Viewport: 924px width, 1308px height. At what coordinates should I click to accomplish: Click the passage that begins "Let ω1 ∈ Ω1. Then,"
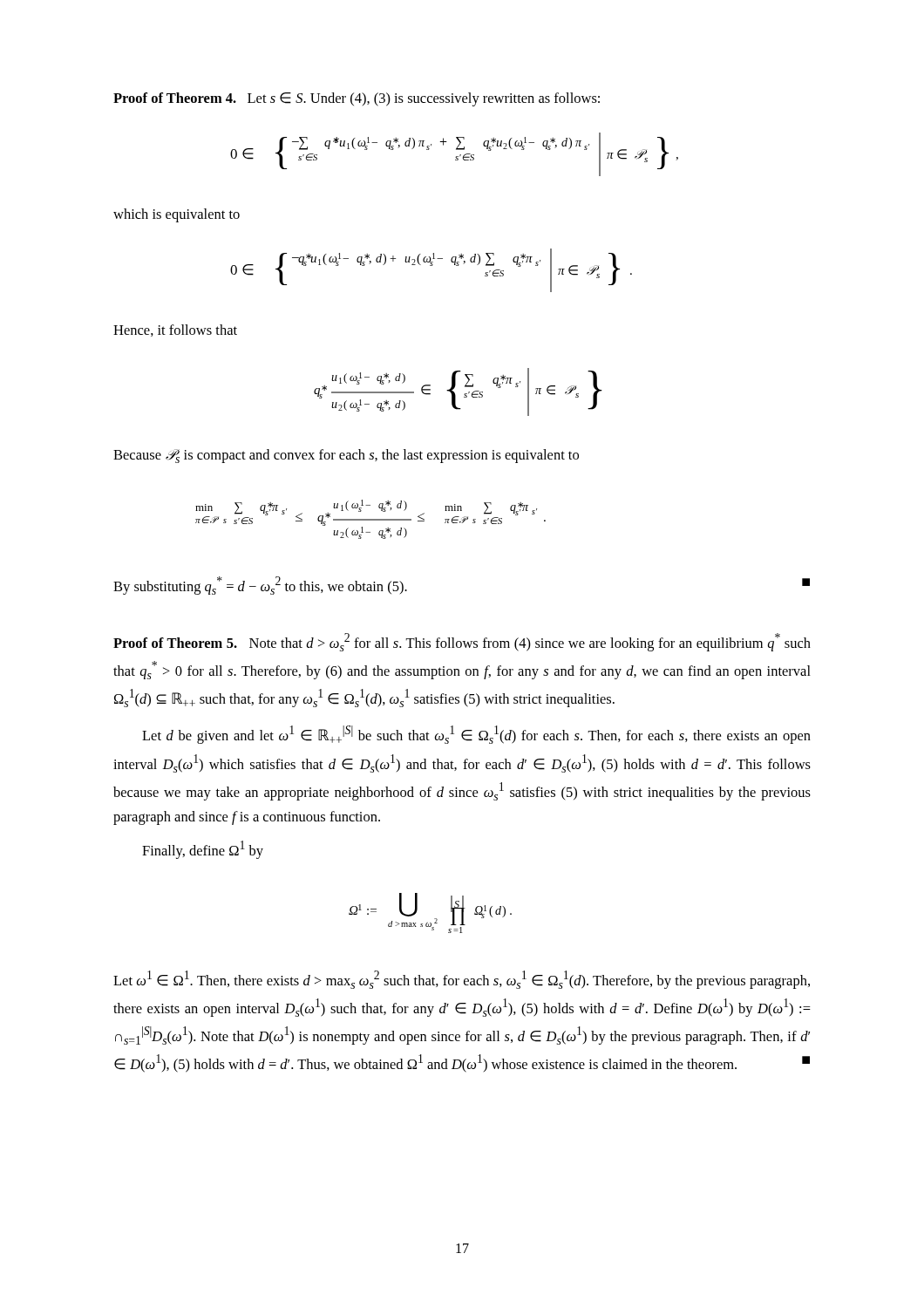coord(462,1021)
